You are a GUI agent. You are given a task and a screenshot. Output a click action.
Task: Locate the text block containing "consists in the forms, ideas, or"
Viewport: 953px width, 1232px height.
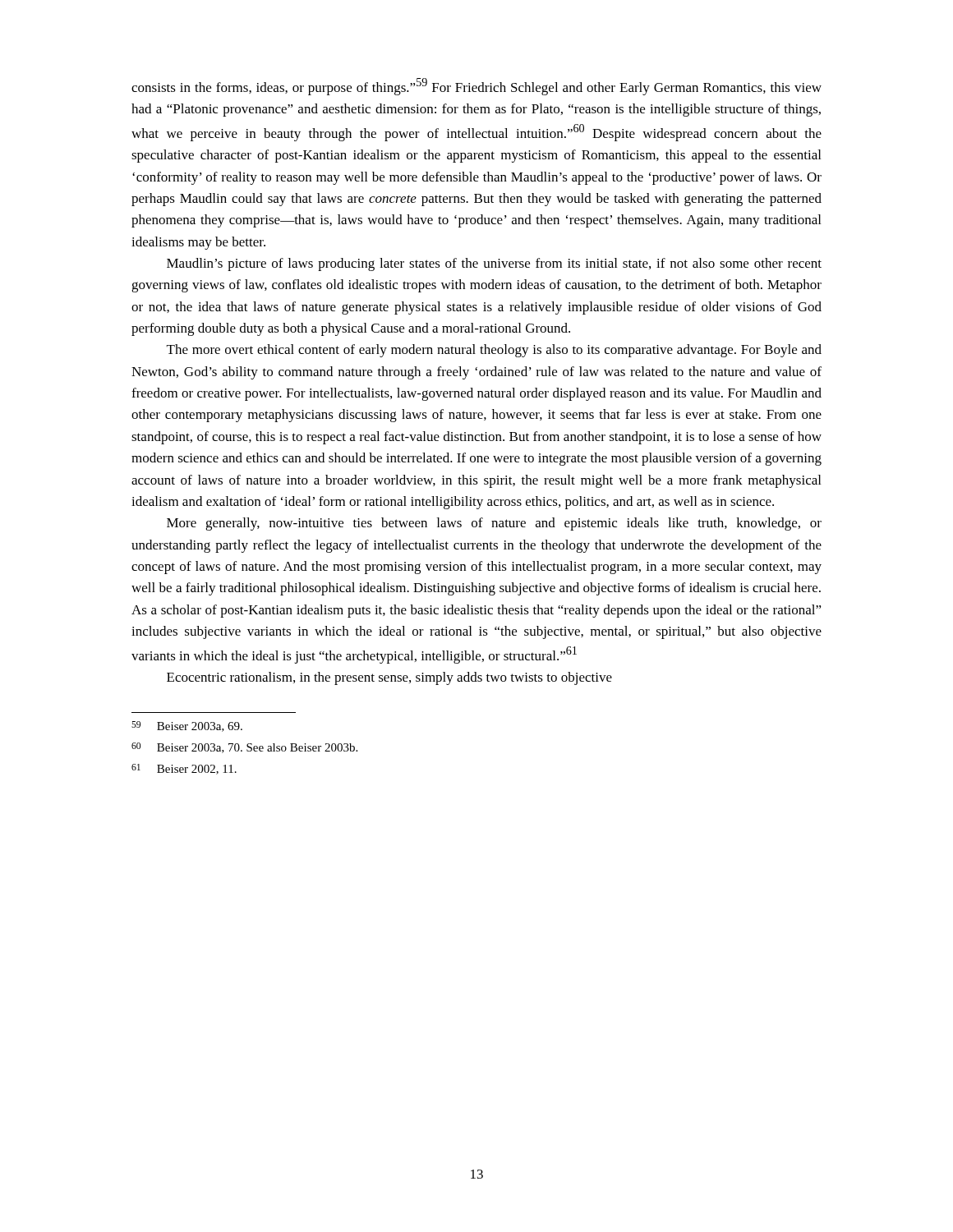click(476, 163)
